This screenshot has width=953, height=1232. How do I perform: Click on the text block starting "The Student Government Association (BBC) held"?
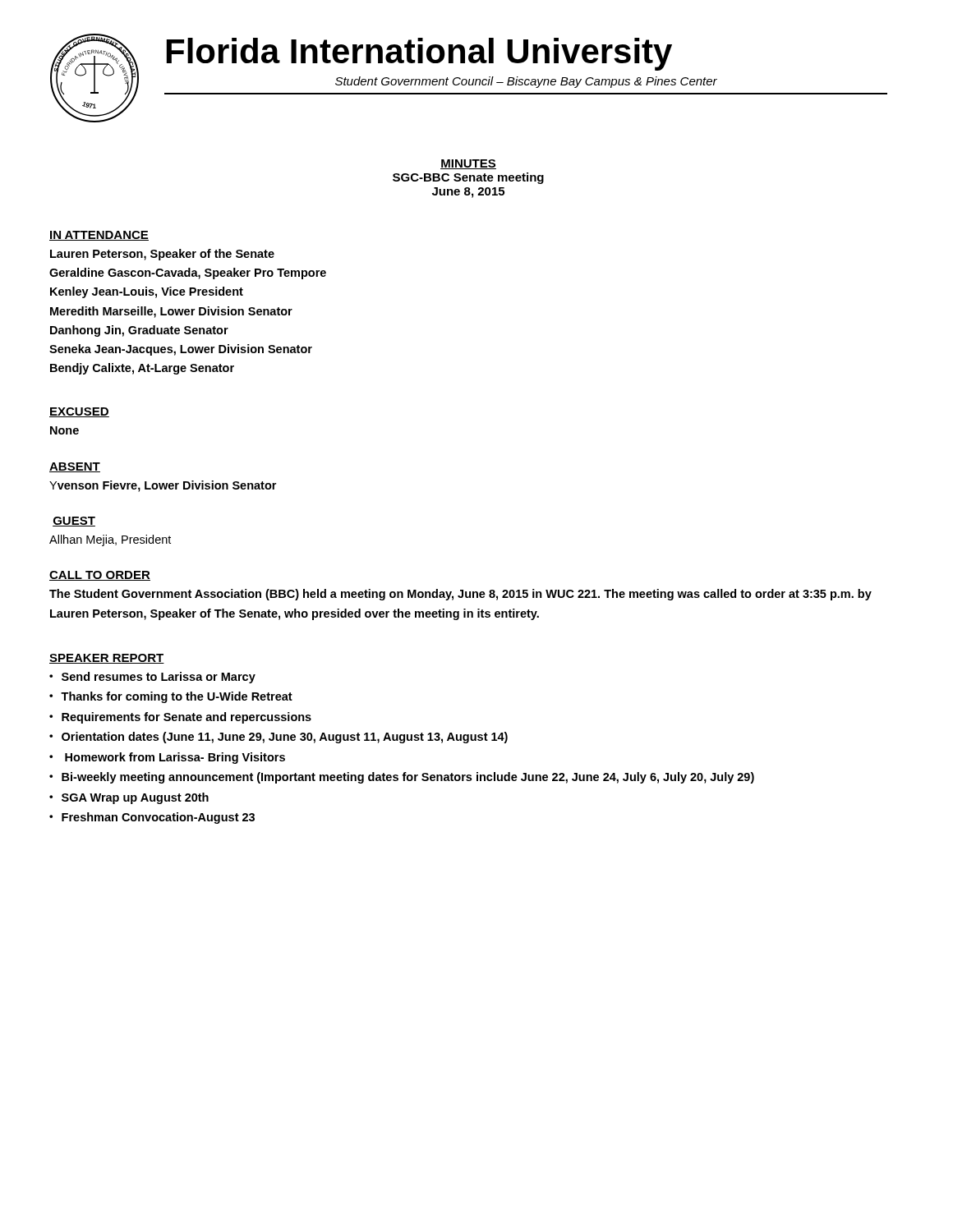point(460,604)
